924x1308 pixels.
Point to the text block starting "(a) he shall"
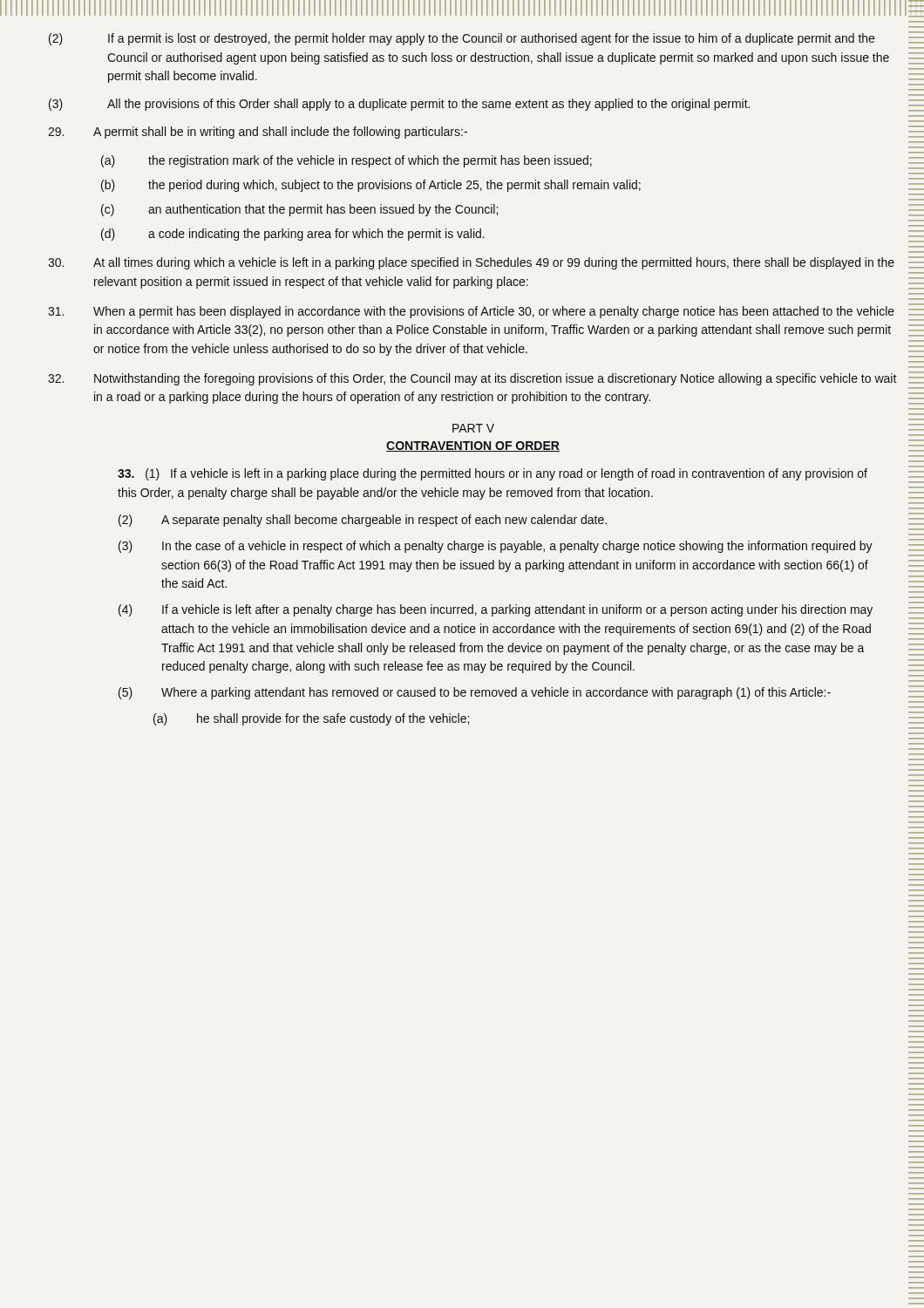pos(311,719)
